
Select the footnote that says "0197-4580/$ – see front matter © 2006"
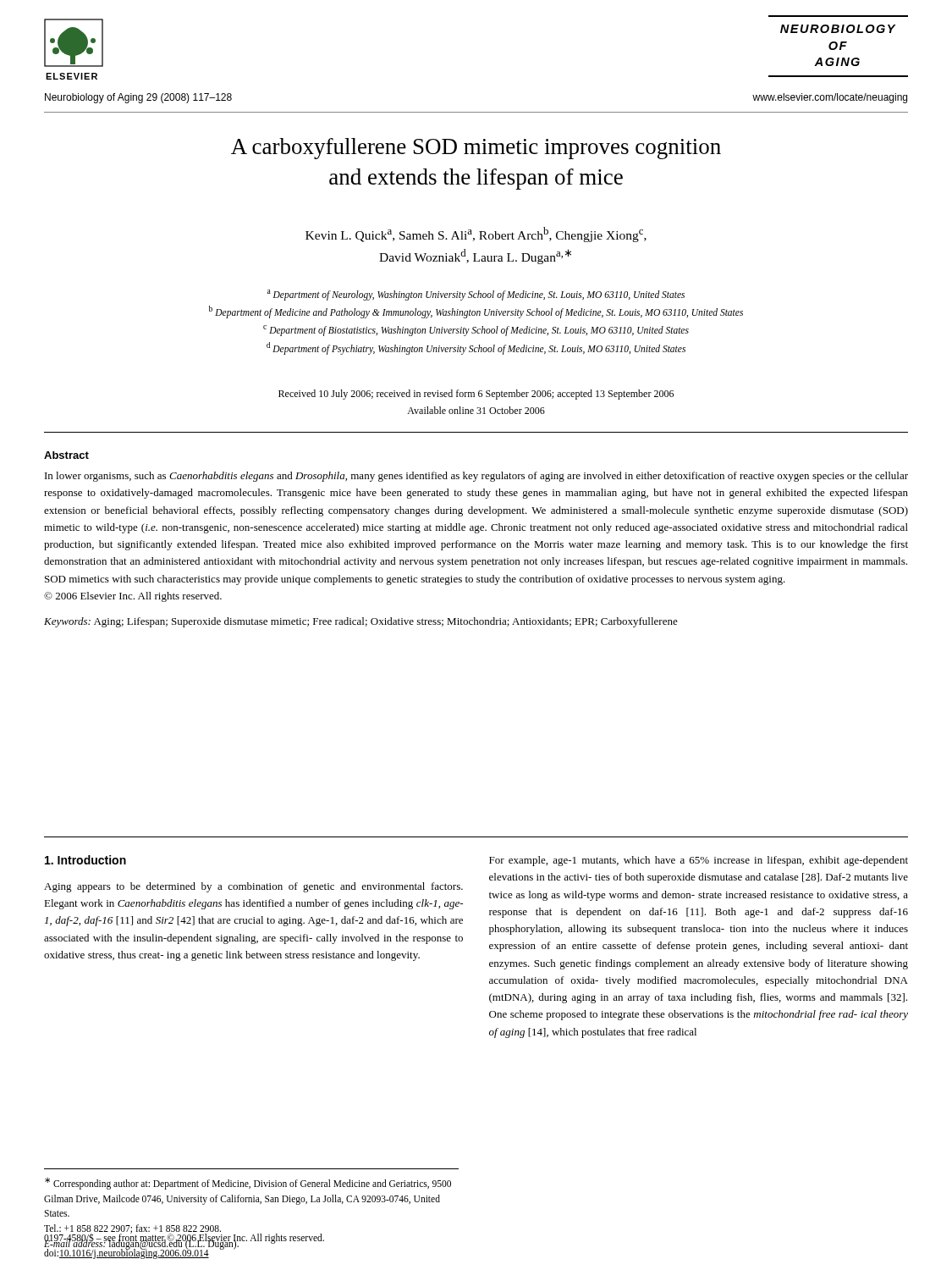184,1245
